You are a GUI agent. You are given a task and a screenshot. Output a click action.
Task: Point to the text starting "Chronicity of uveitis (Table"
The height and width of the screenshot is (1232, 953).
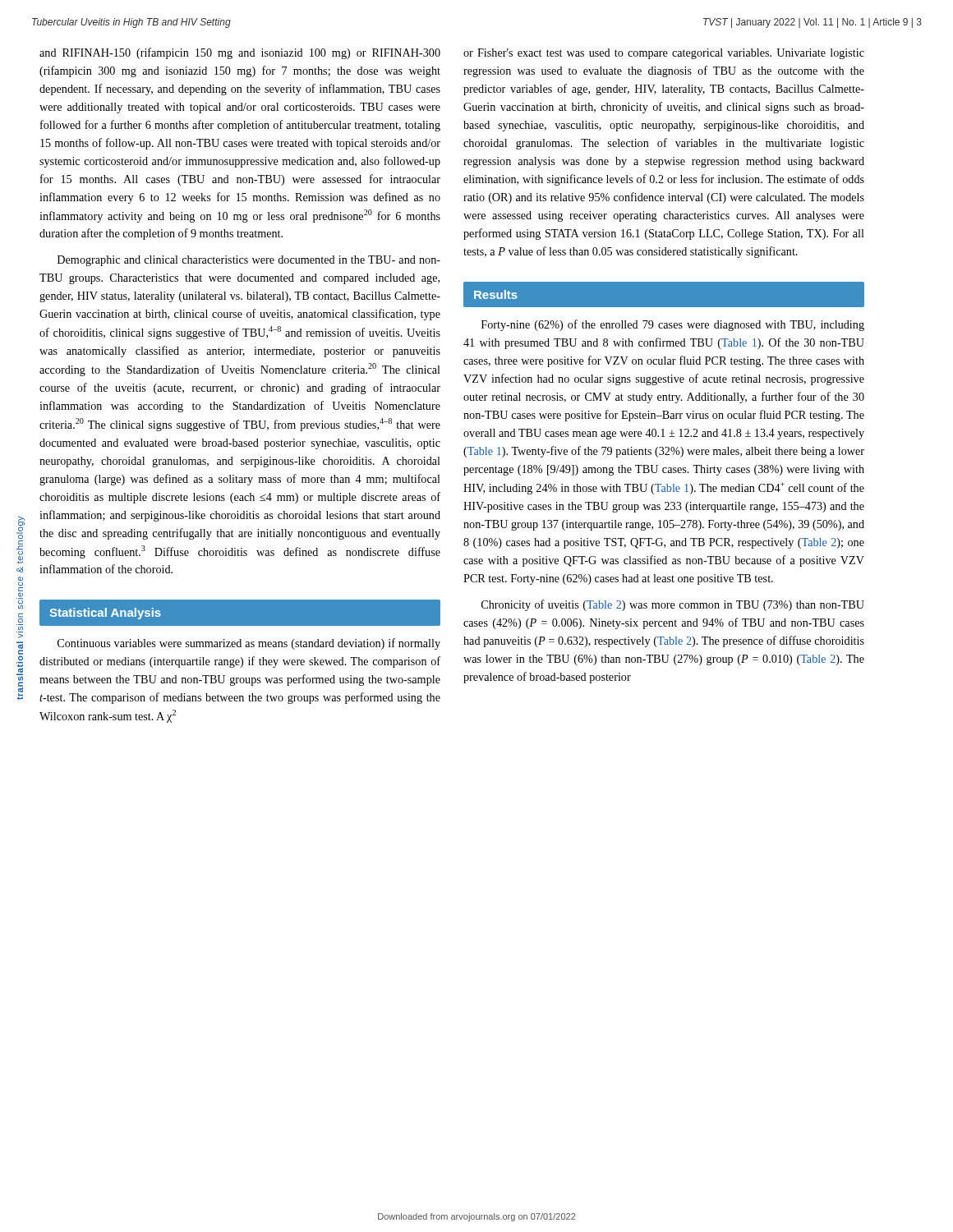pos(664,640)
